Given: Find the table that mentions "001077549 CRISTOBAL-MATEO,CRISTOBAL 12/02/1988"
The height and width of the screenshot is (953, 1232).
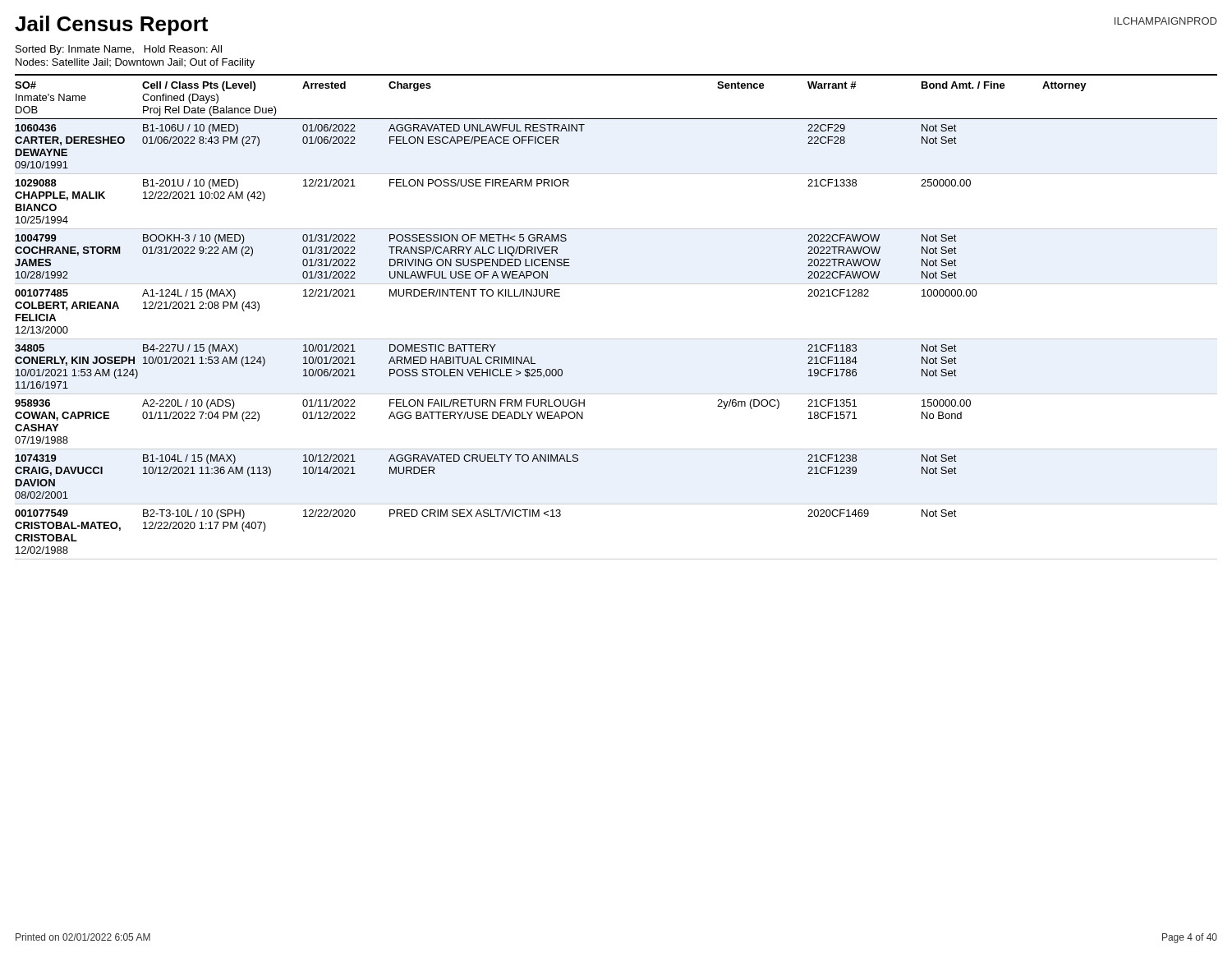Looking at the screenshot, I should [616, 532].
